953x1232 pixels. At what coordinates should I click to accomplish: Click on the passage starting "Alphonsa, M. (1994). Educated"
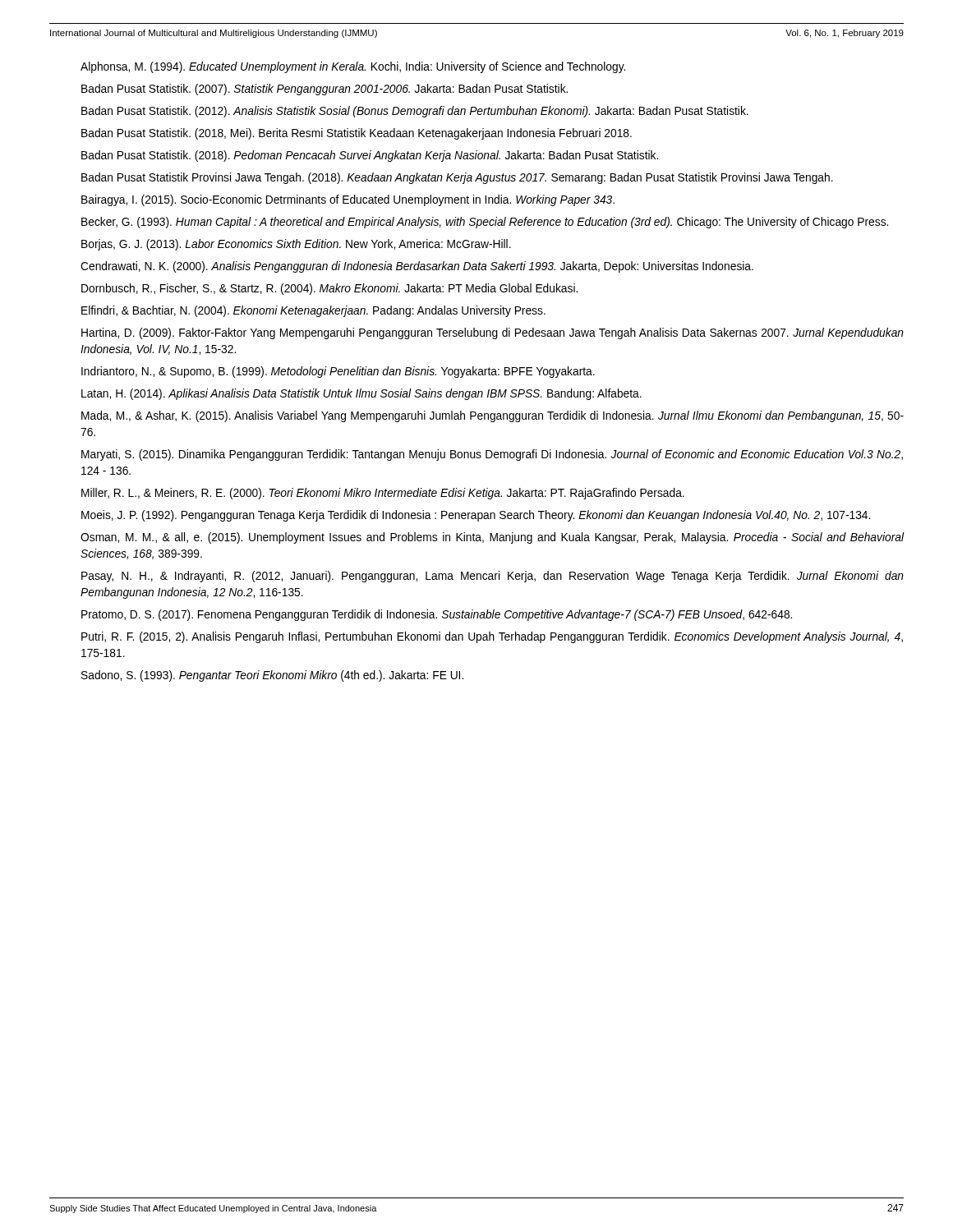point(476,67)
